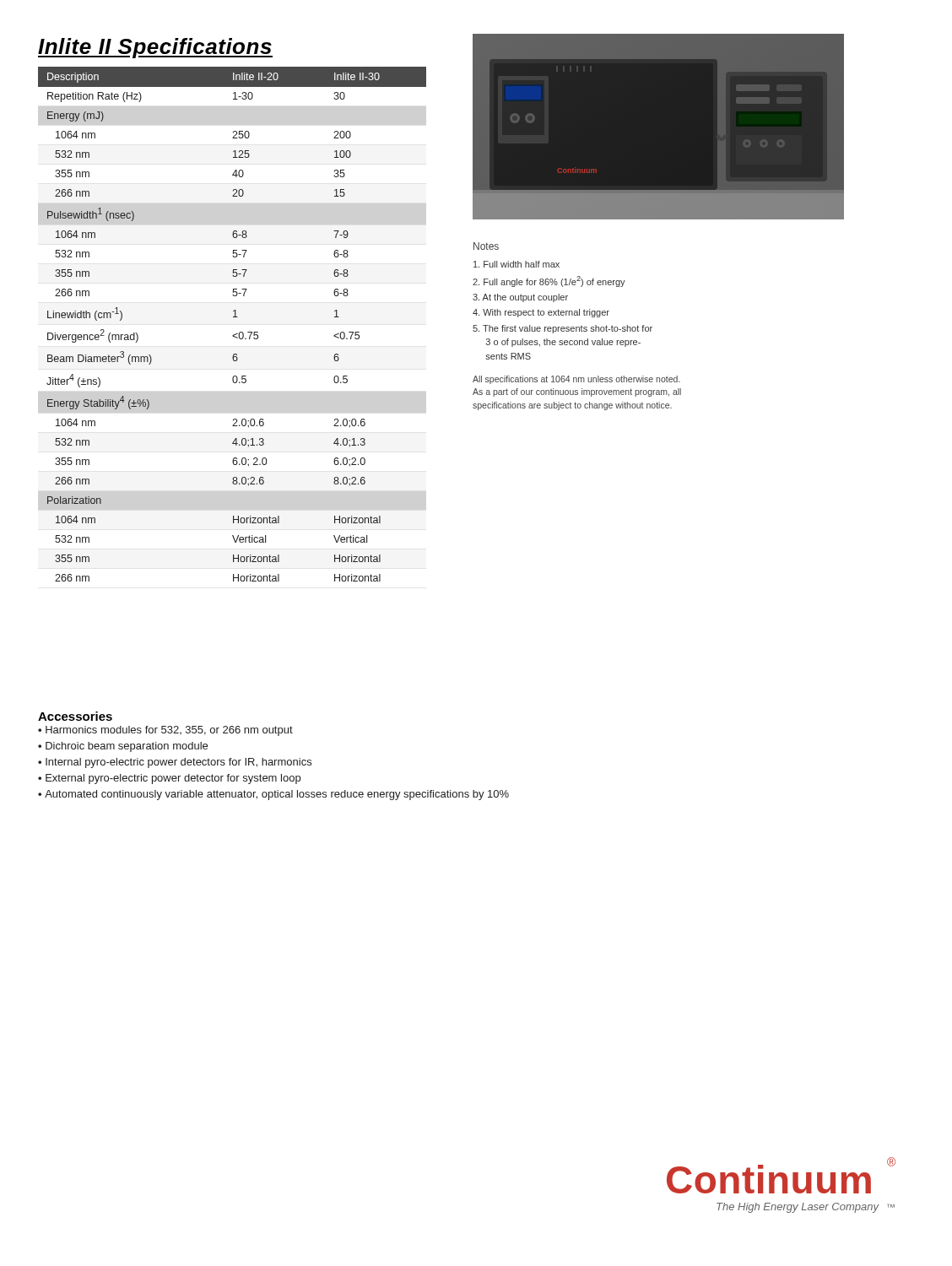Point to the block beginning "5. The first value represents shot-to-shot"

[563, 342]
